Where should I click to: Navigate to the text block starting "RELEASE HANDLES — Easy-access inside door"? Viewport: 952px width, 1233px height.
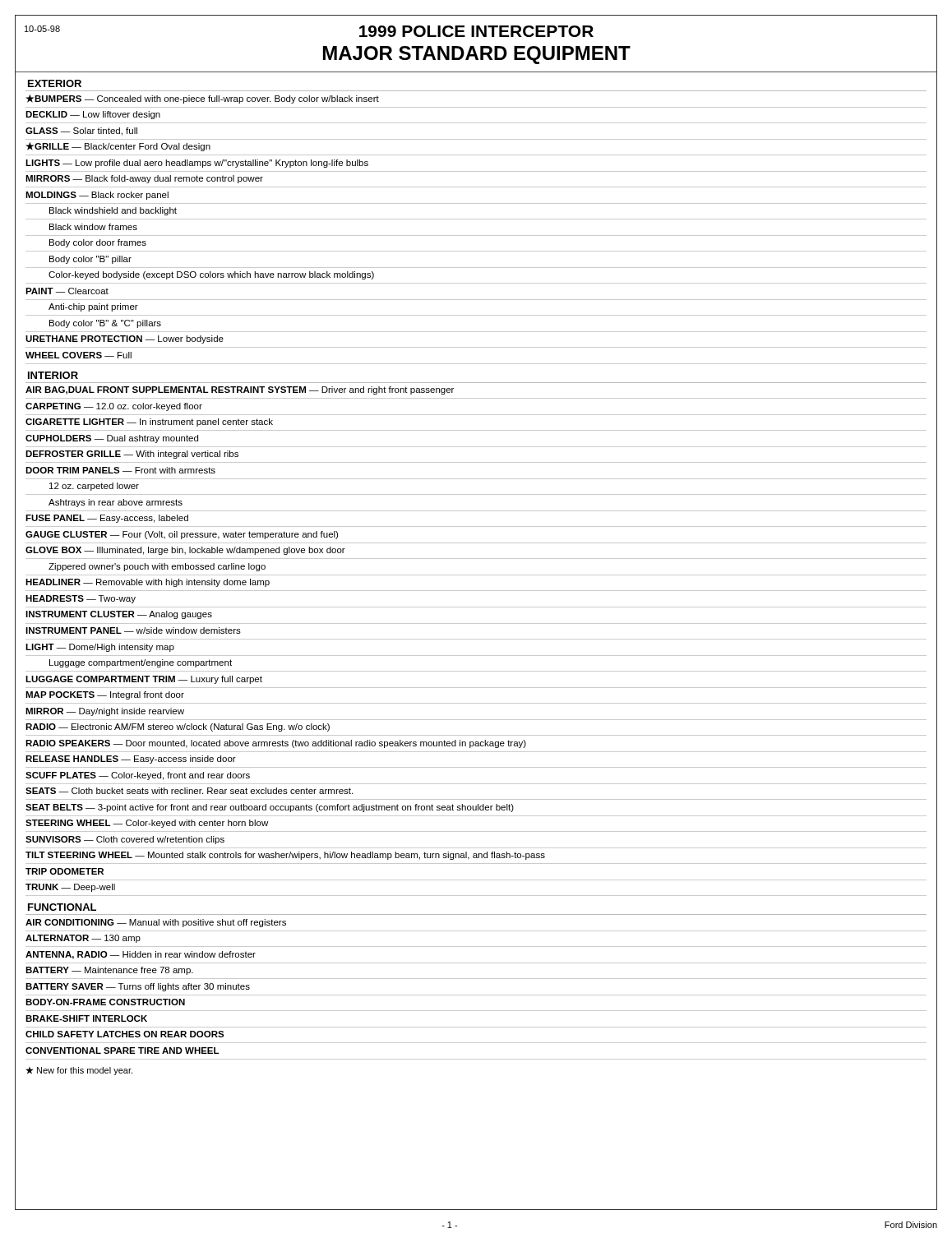(x=131, y=759)
